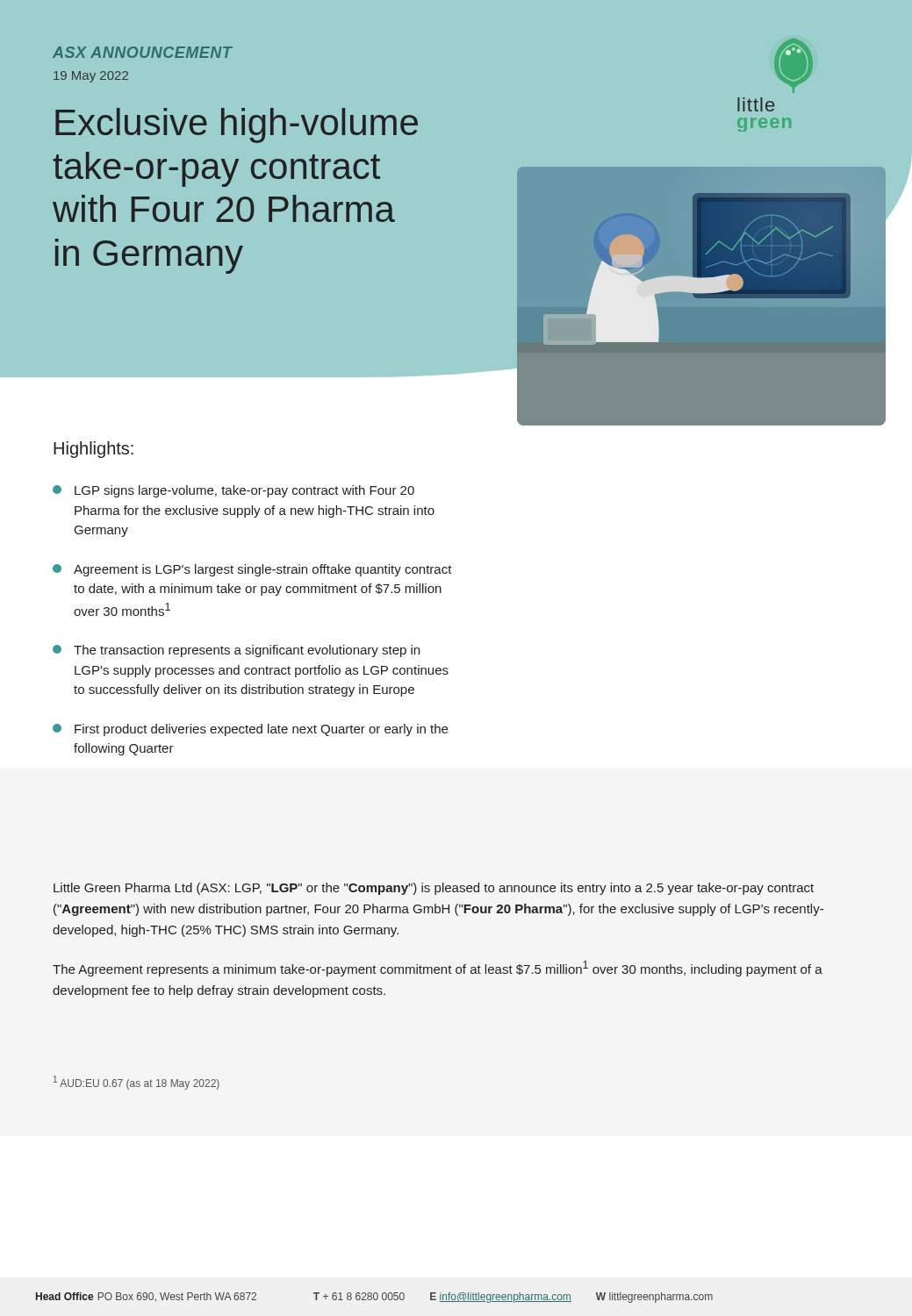Click on the footnote that reads "1 AUD:EU 0.67"
The image size is (912, 1316).
(136, 1082)
